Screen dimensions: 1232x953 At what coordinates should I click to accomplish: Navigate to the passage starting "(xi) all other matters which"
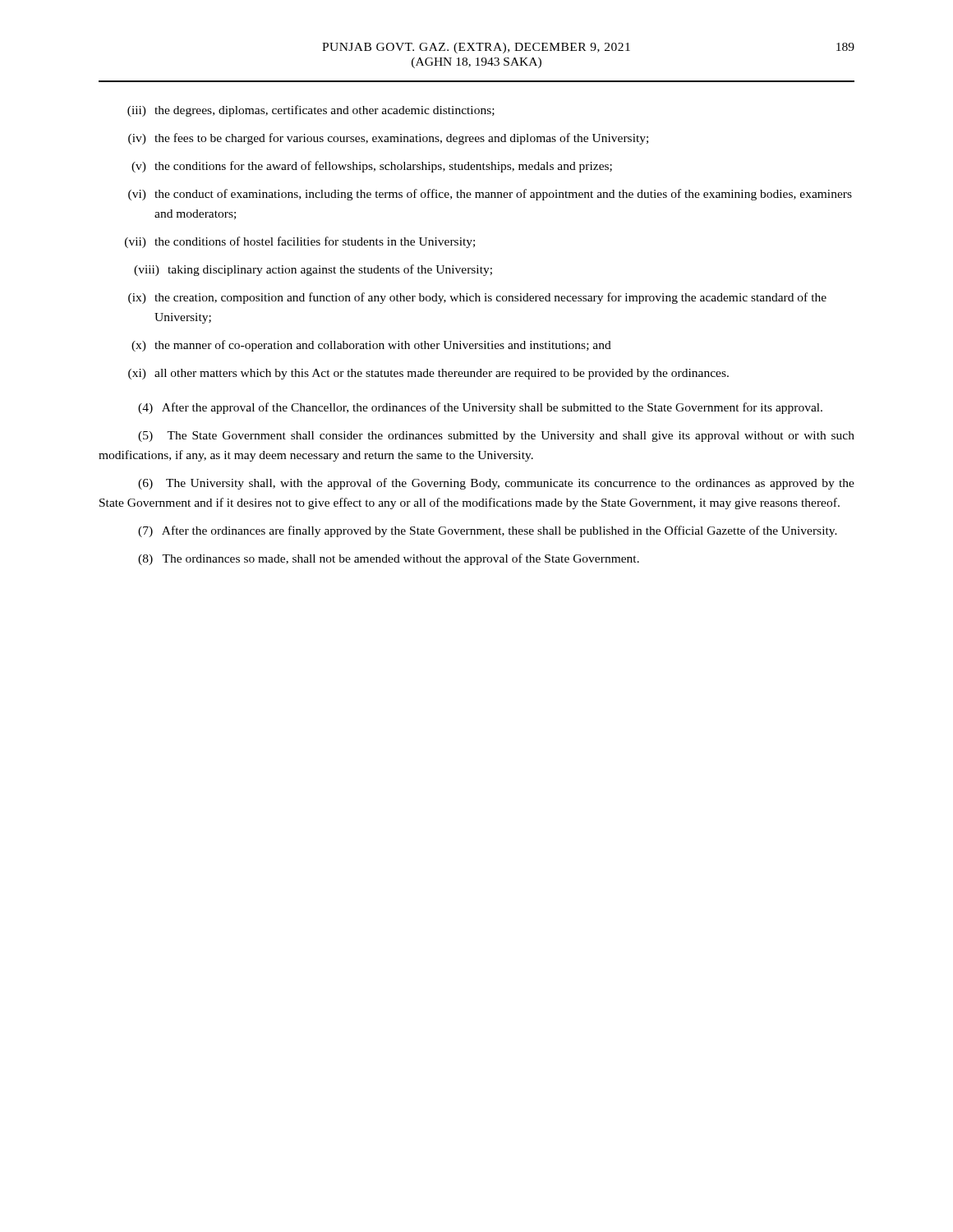(x=476, y=373)
